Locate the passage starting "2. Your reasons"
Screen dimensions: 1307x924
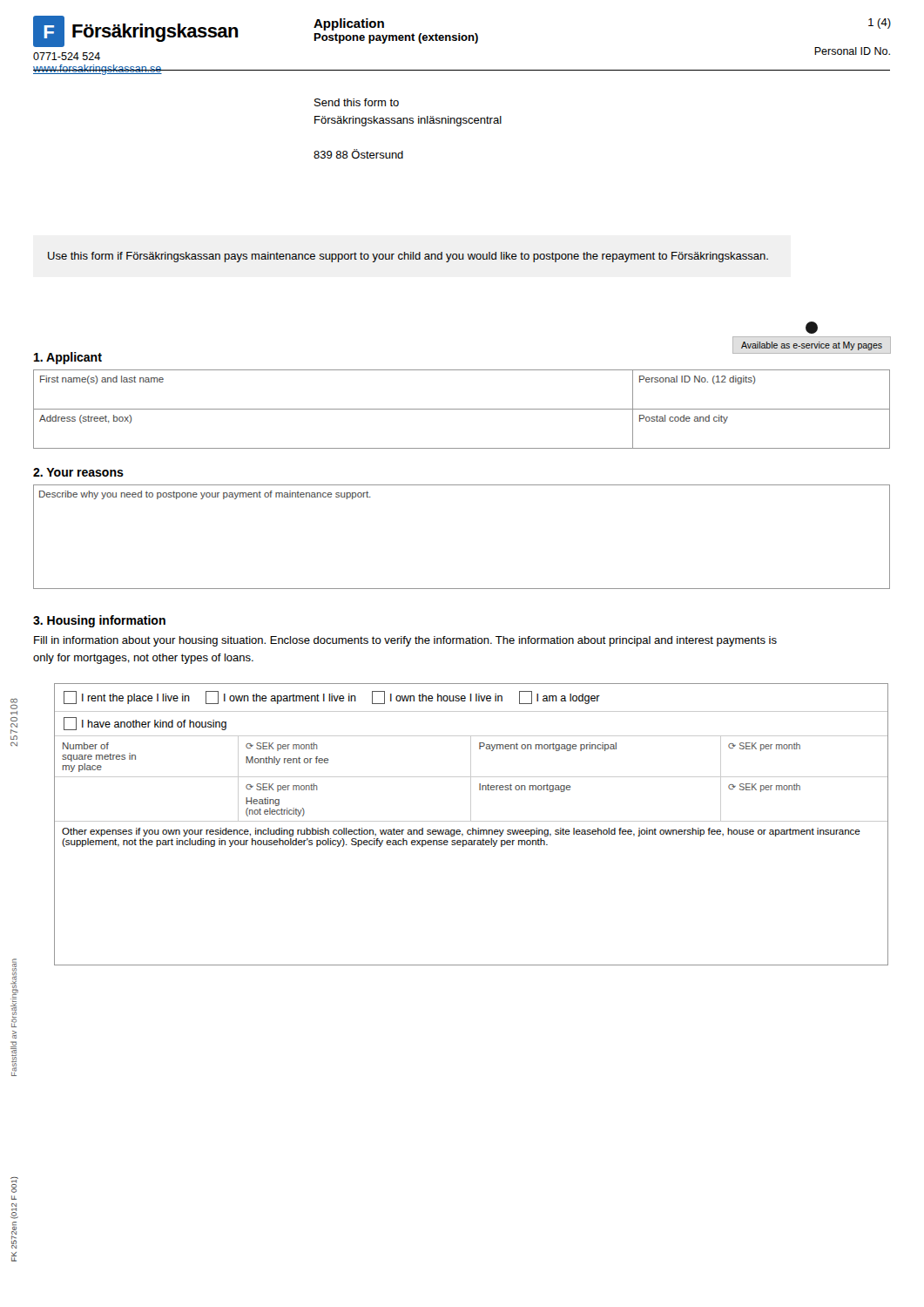point(78,472)
